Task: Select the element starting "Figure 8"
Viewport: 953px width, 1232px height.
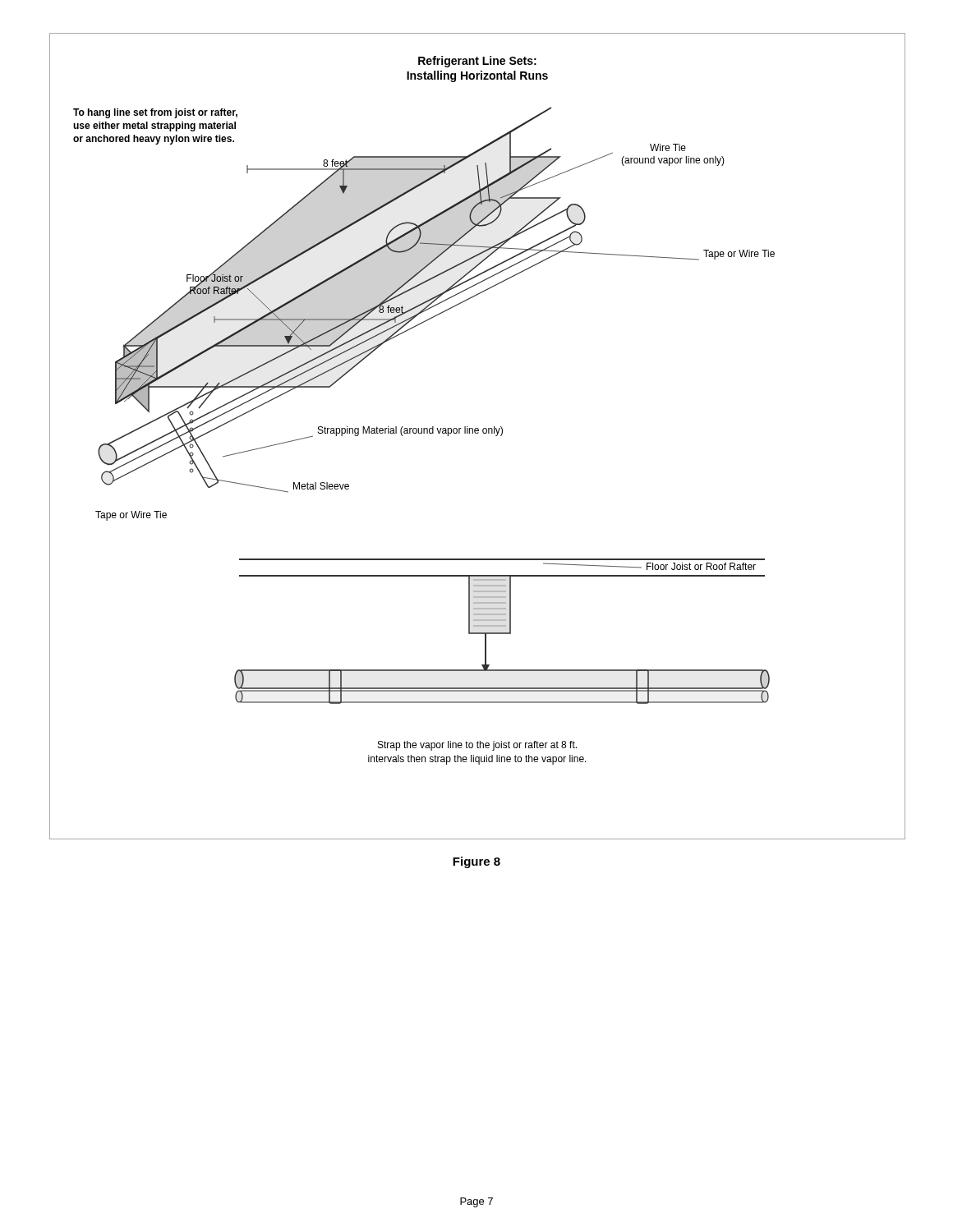Action: pyautogui.click(x=476, y=861)
